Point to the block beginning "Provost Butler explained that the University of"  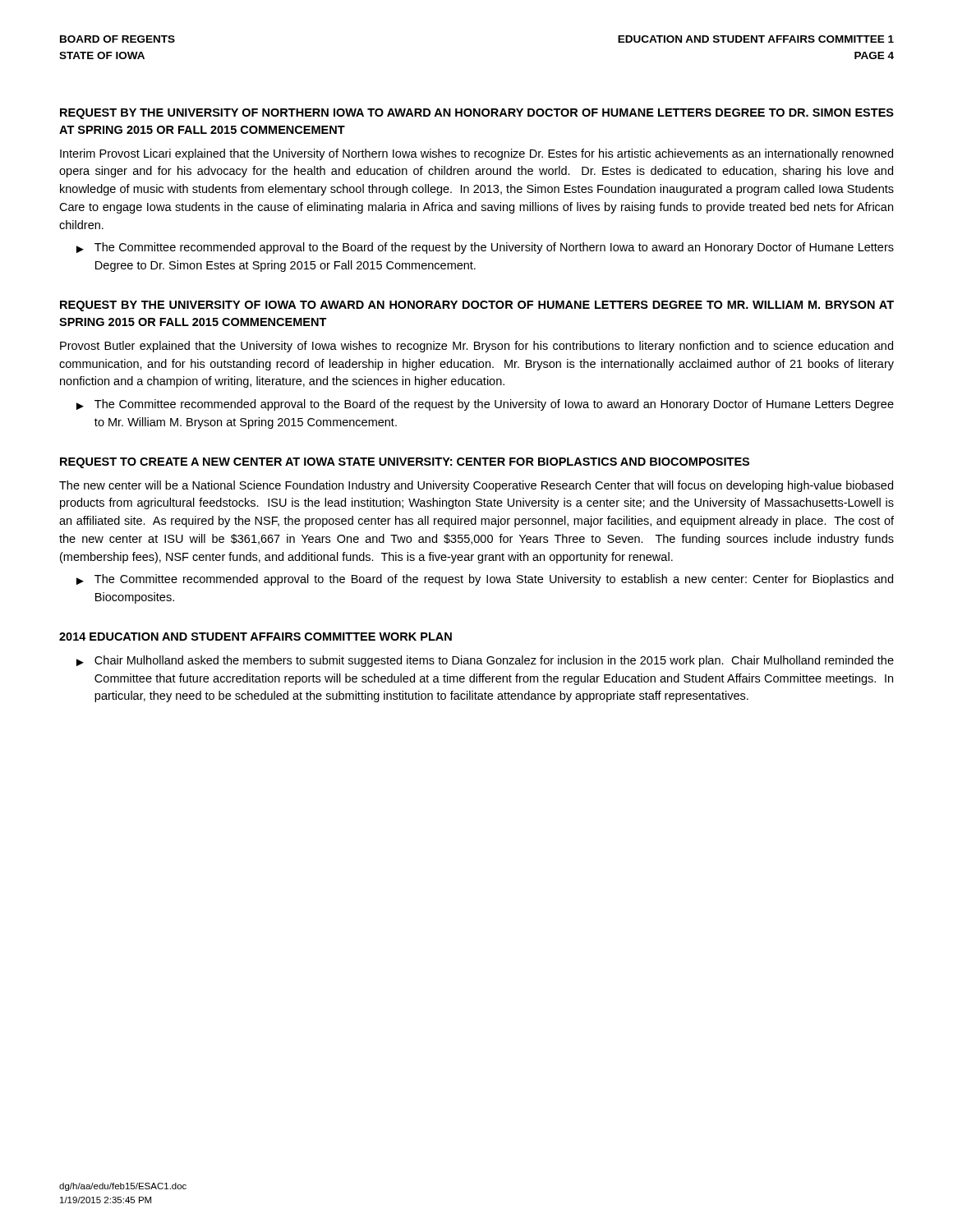[x=476, y=364]
